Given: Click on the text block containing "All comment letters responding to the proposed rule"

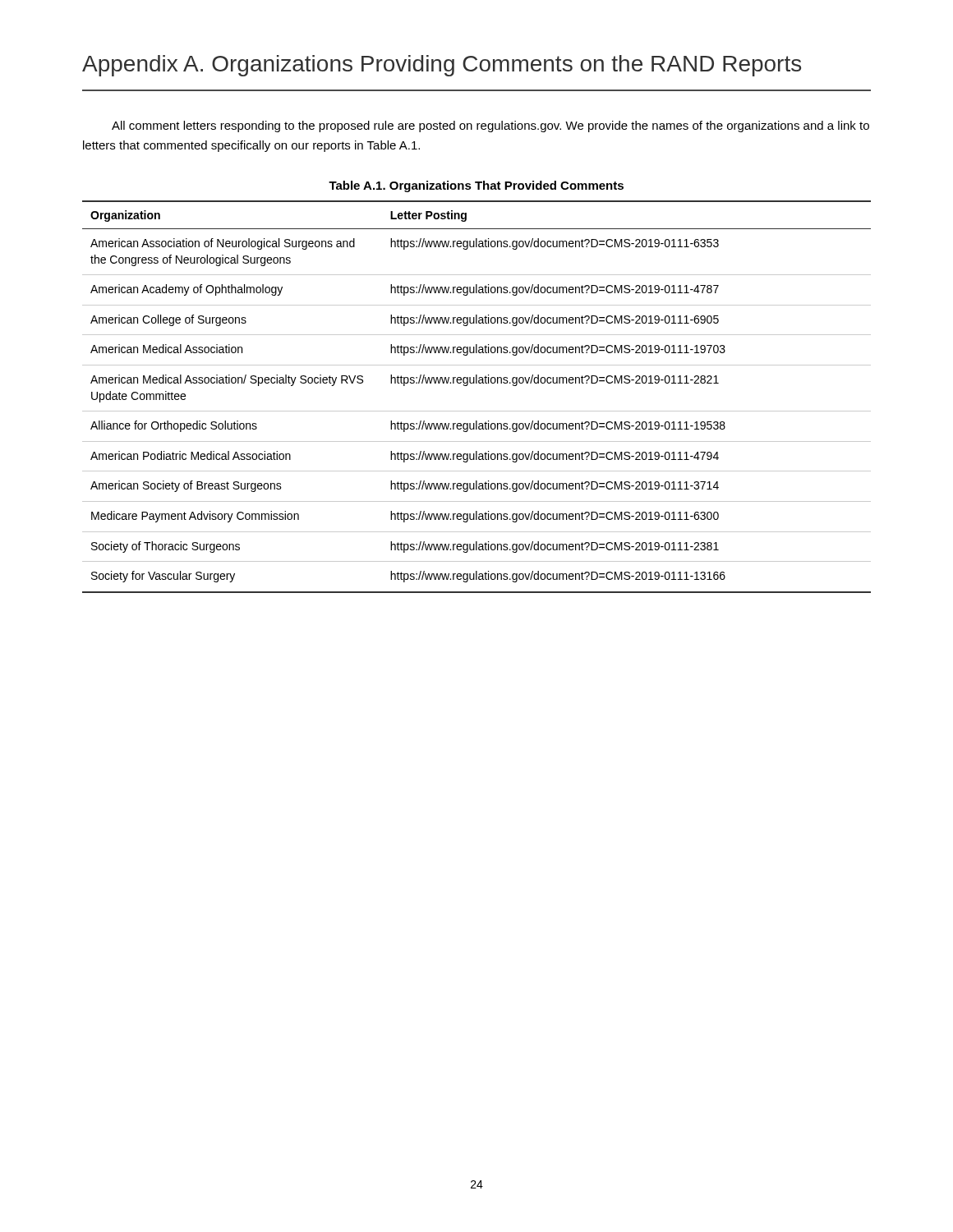Looking at the screenshot, I should pyautogui.click(x=476, y=135).
